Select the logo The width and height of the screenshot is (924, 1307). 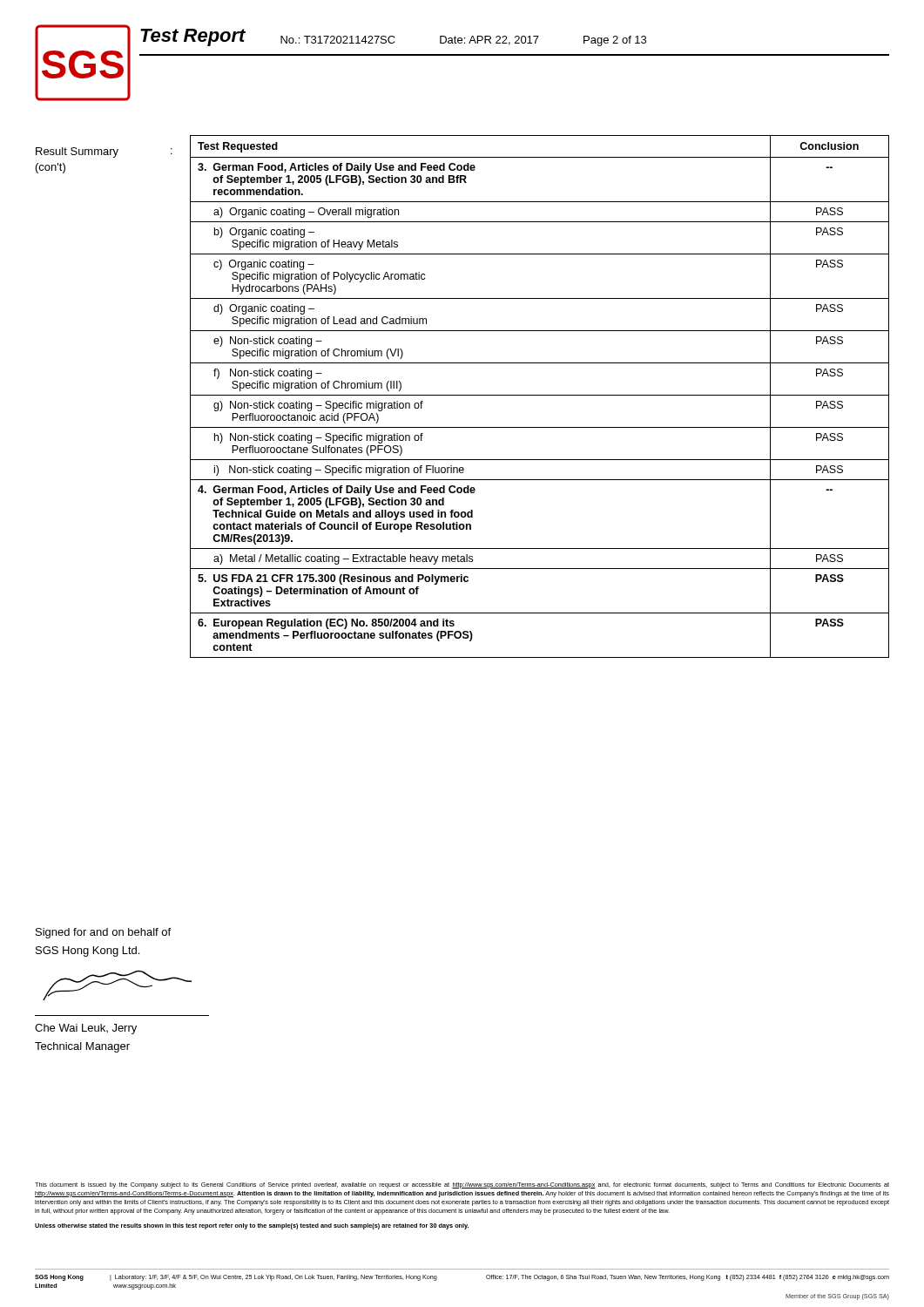point(83,63)
